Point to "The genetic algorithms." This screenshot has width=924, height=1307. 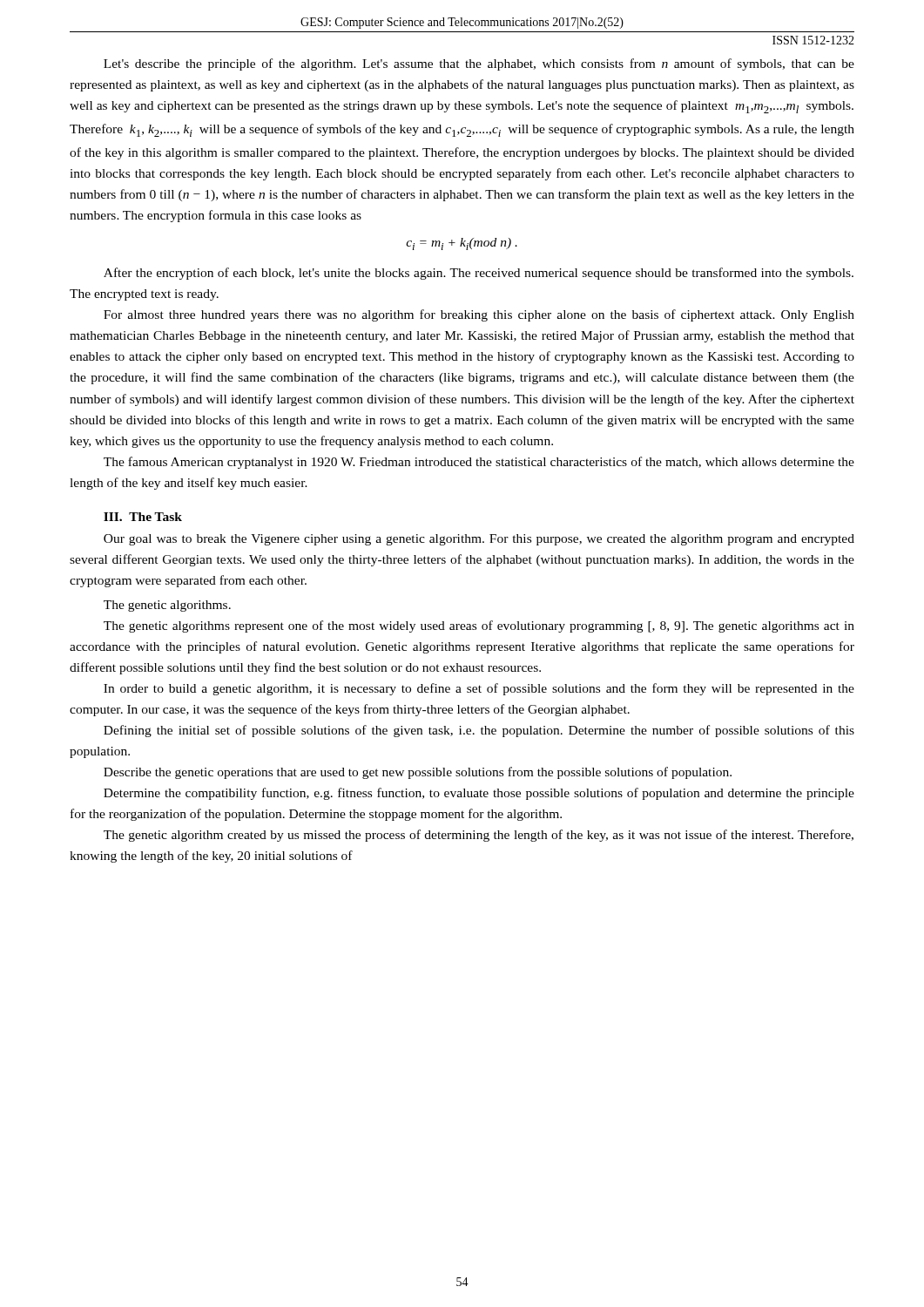167,604
